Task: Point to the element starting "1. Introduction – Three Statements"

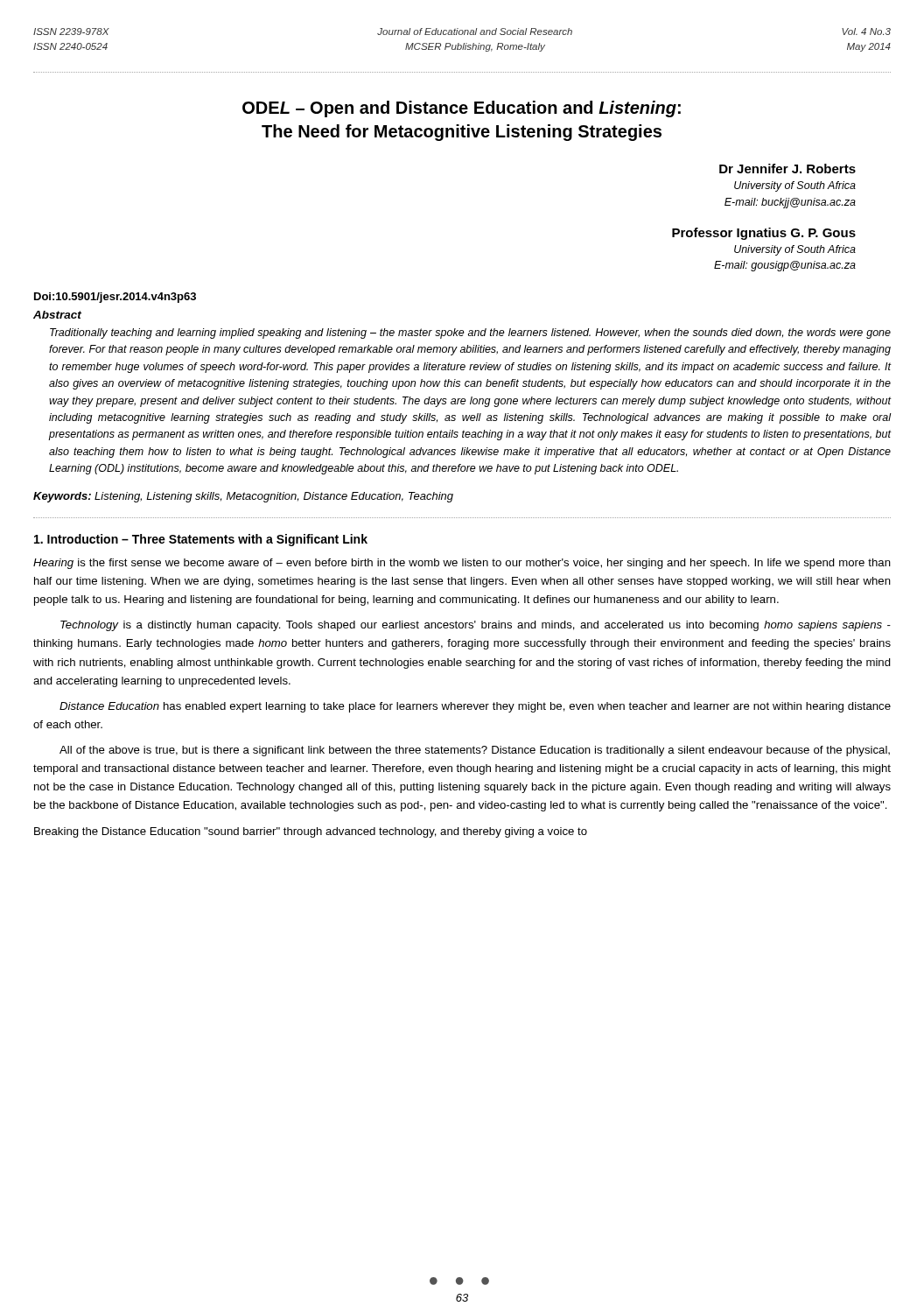Action: [x=200, y=539]
